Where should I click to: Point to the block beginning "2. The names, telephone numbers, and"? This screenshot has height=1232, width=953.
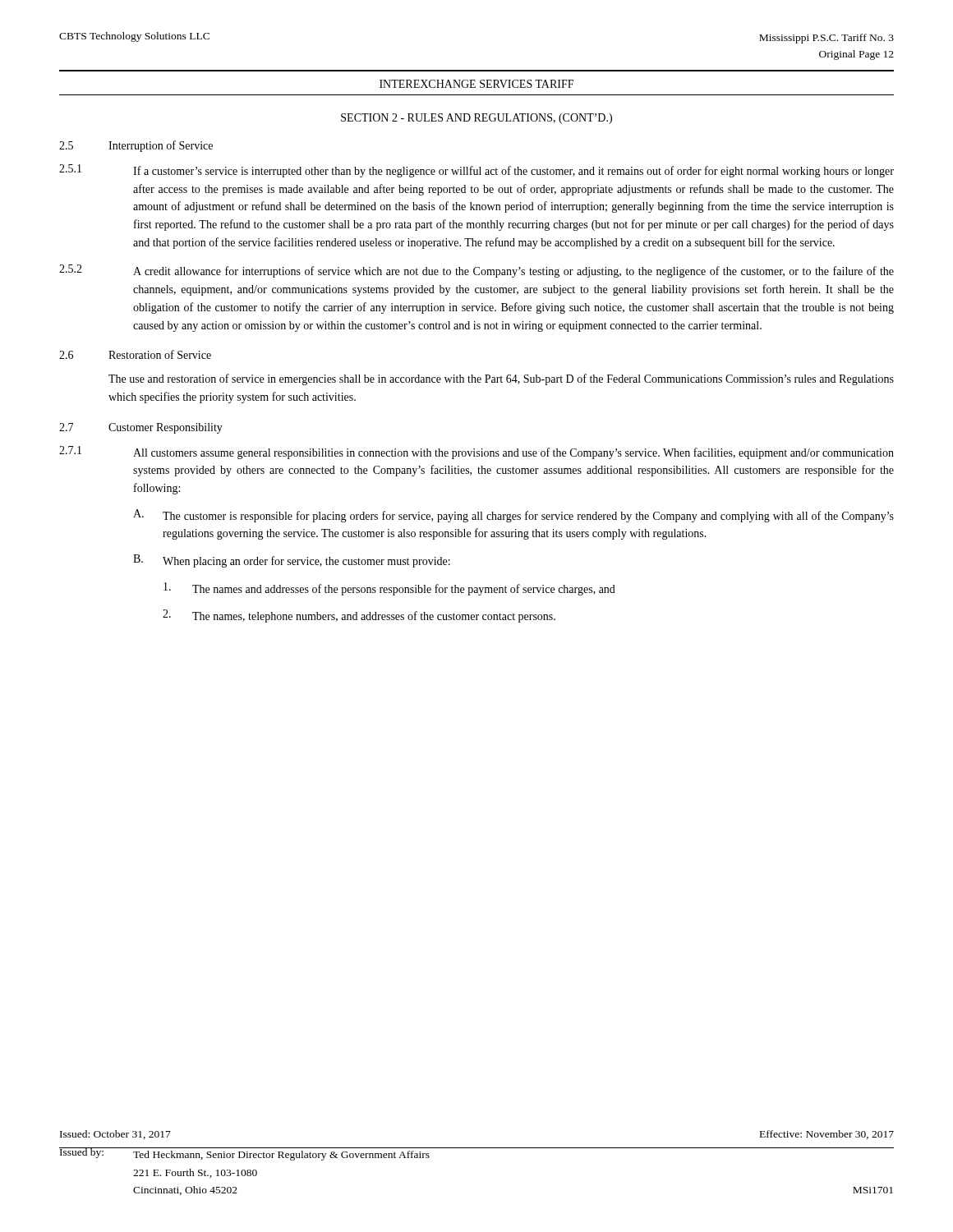pyautogui.click(x=528, y=617)
